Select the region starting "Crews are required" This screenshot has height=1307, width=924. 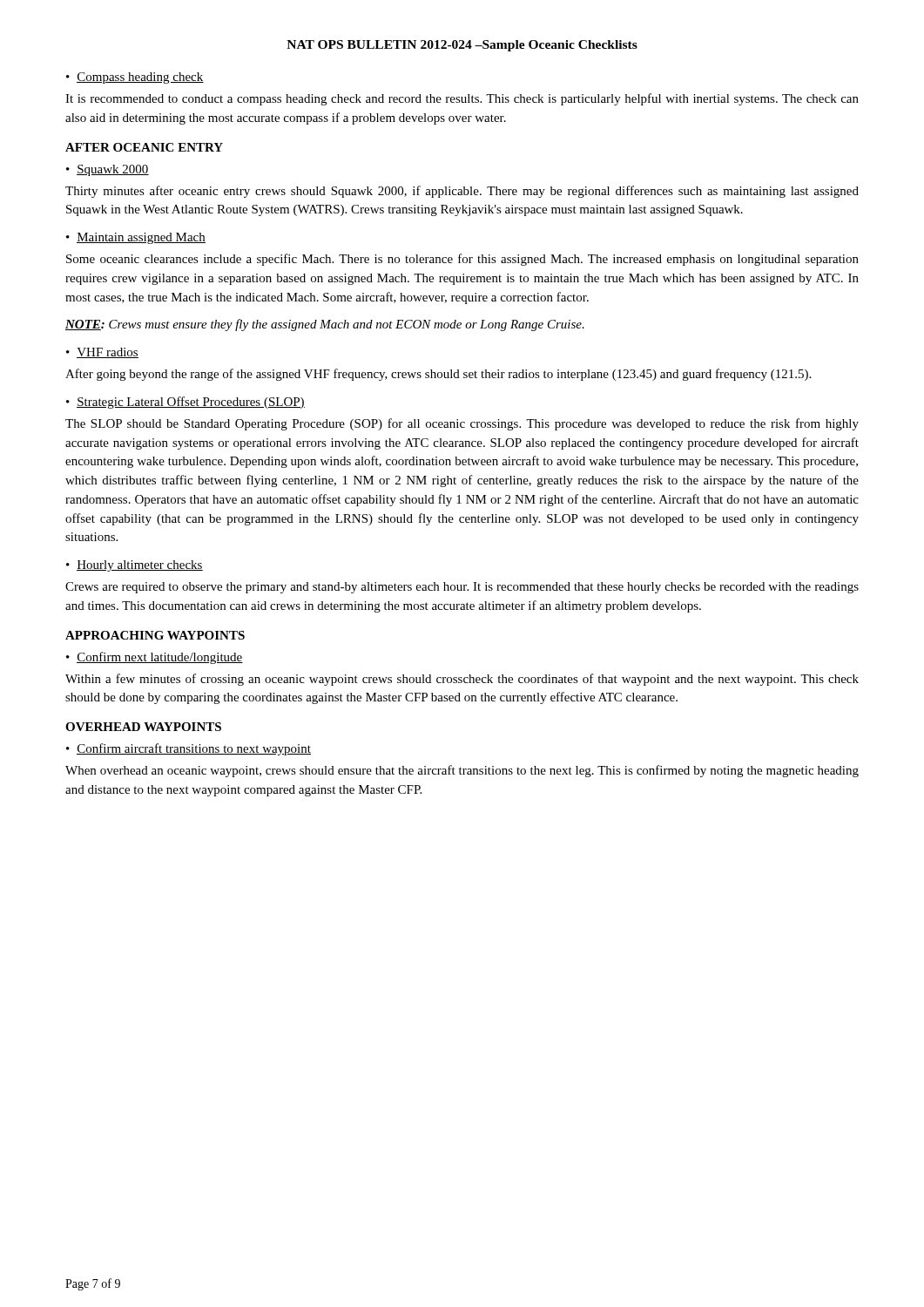(462, 596)
